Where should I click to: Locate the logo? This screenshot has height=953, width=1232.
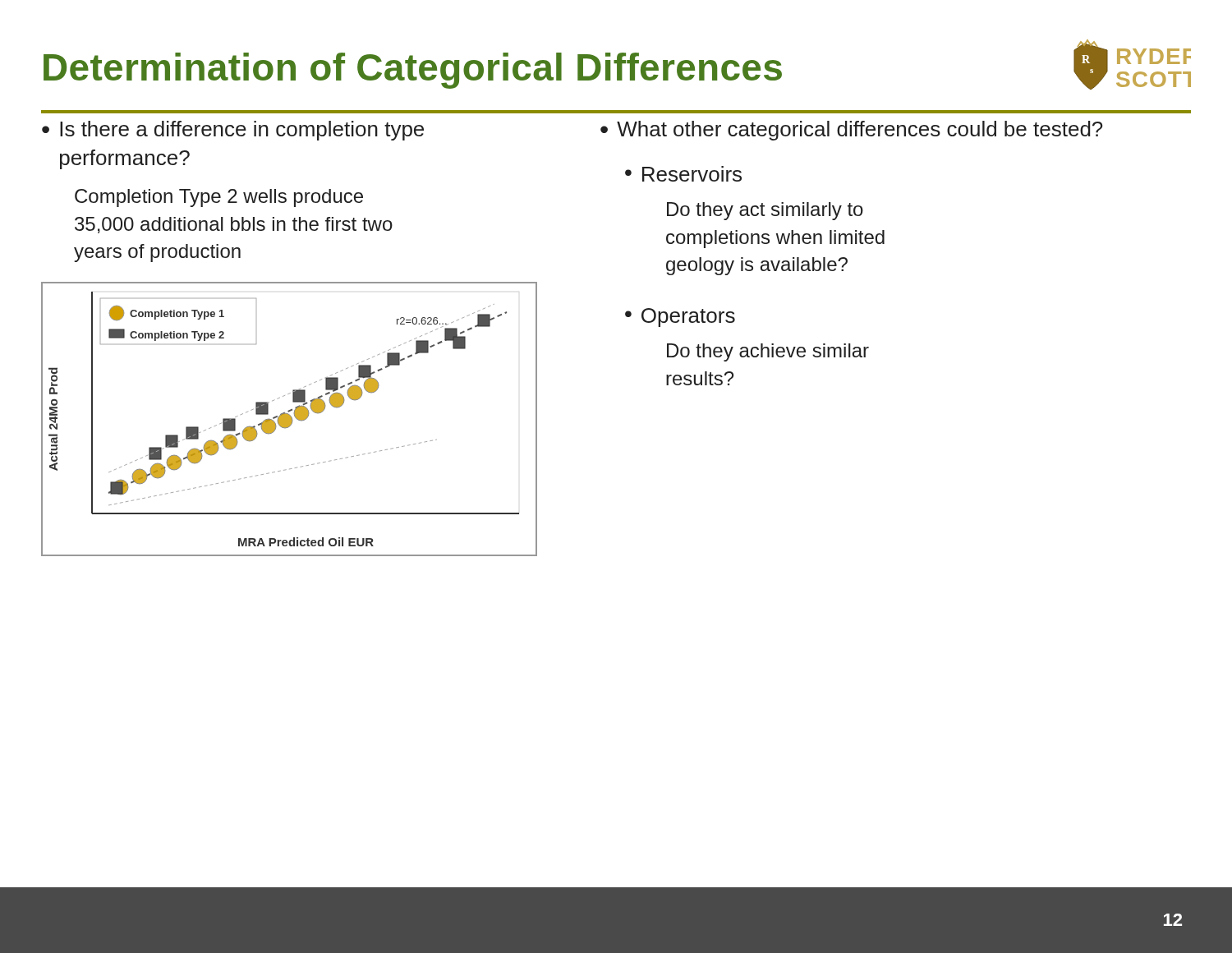pos(1125,66)
